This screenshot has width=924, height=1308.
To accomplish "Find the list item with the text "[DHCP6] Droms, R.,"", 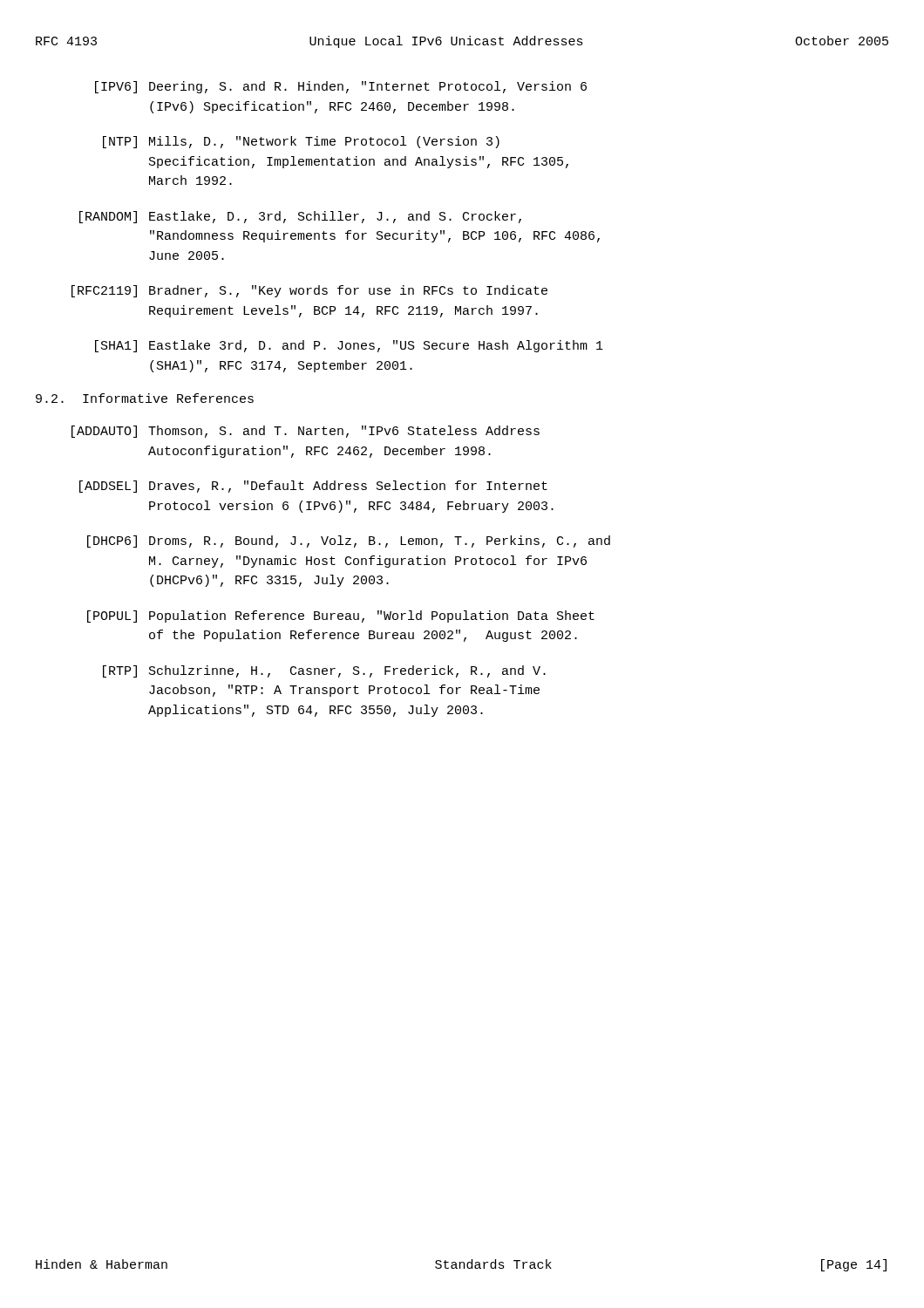I will tap(462, 562).
